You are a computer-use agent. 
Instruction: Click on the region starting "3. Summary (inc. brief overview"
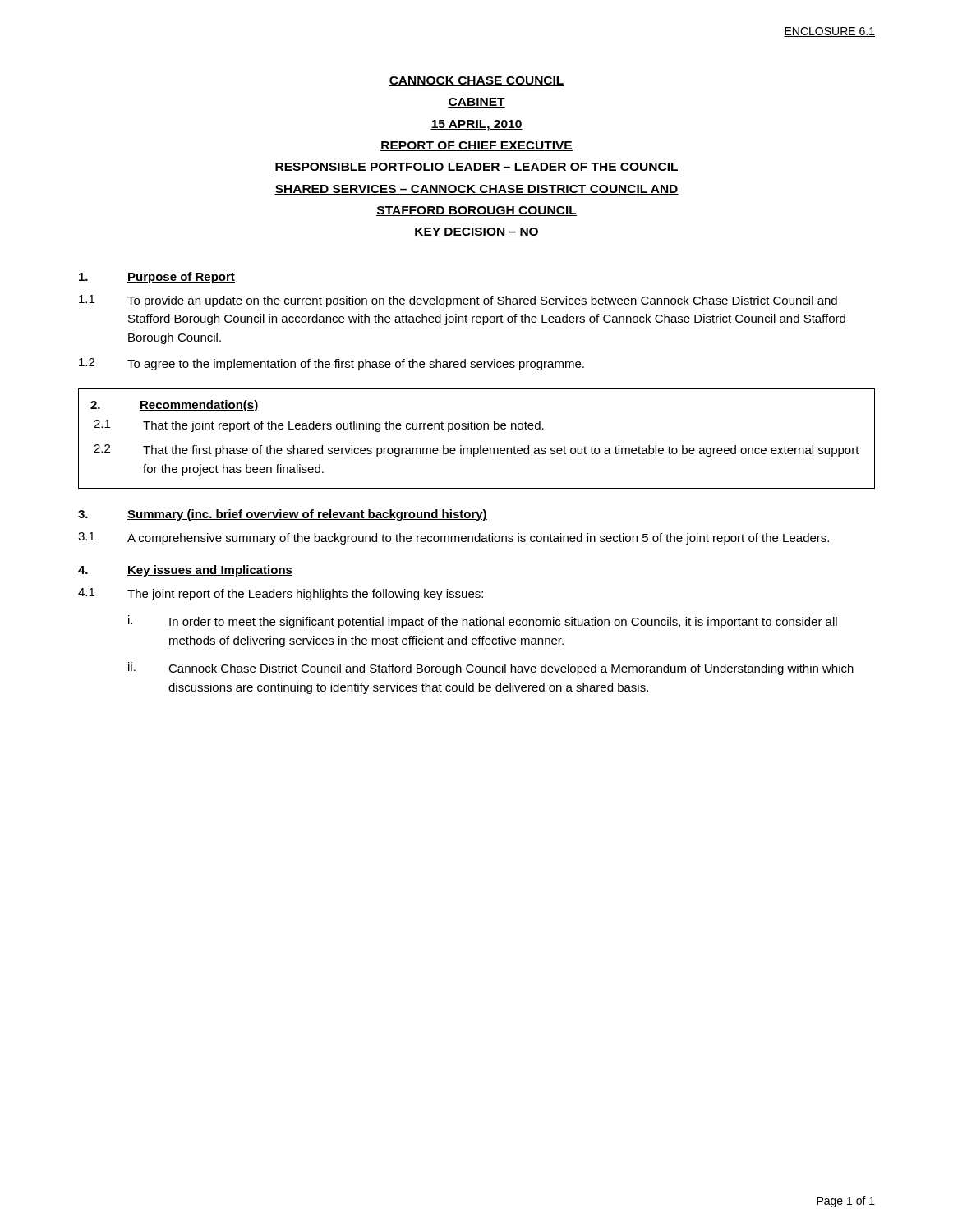[282, 514]
